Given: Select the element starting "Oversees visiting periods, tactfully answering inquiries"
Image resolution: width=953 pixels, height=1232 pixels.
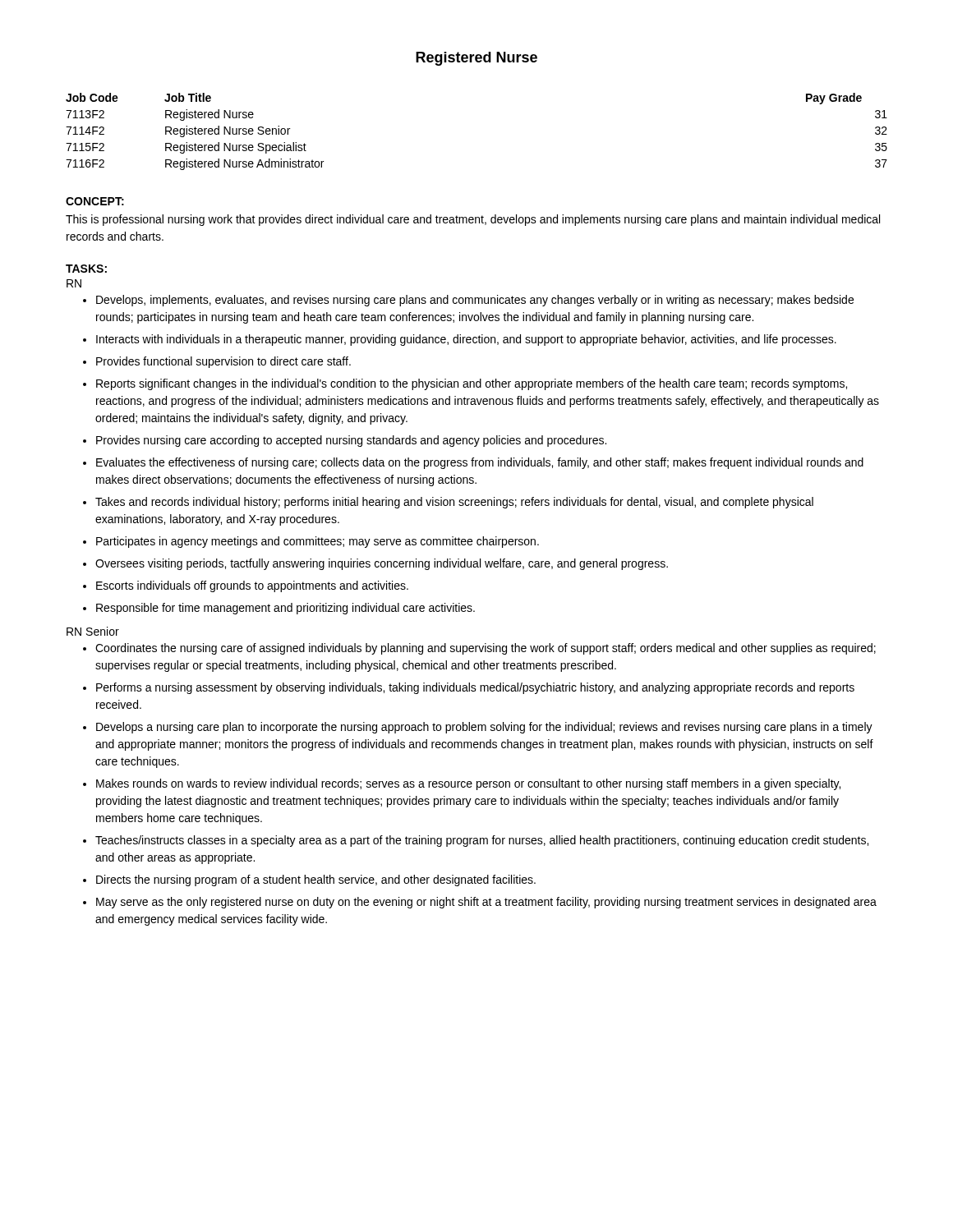Looking at the screenshot, I should point(382,563).
